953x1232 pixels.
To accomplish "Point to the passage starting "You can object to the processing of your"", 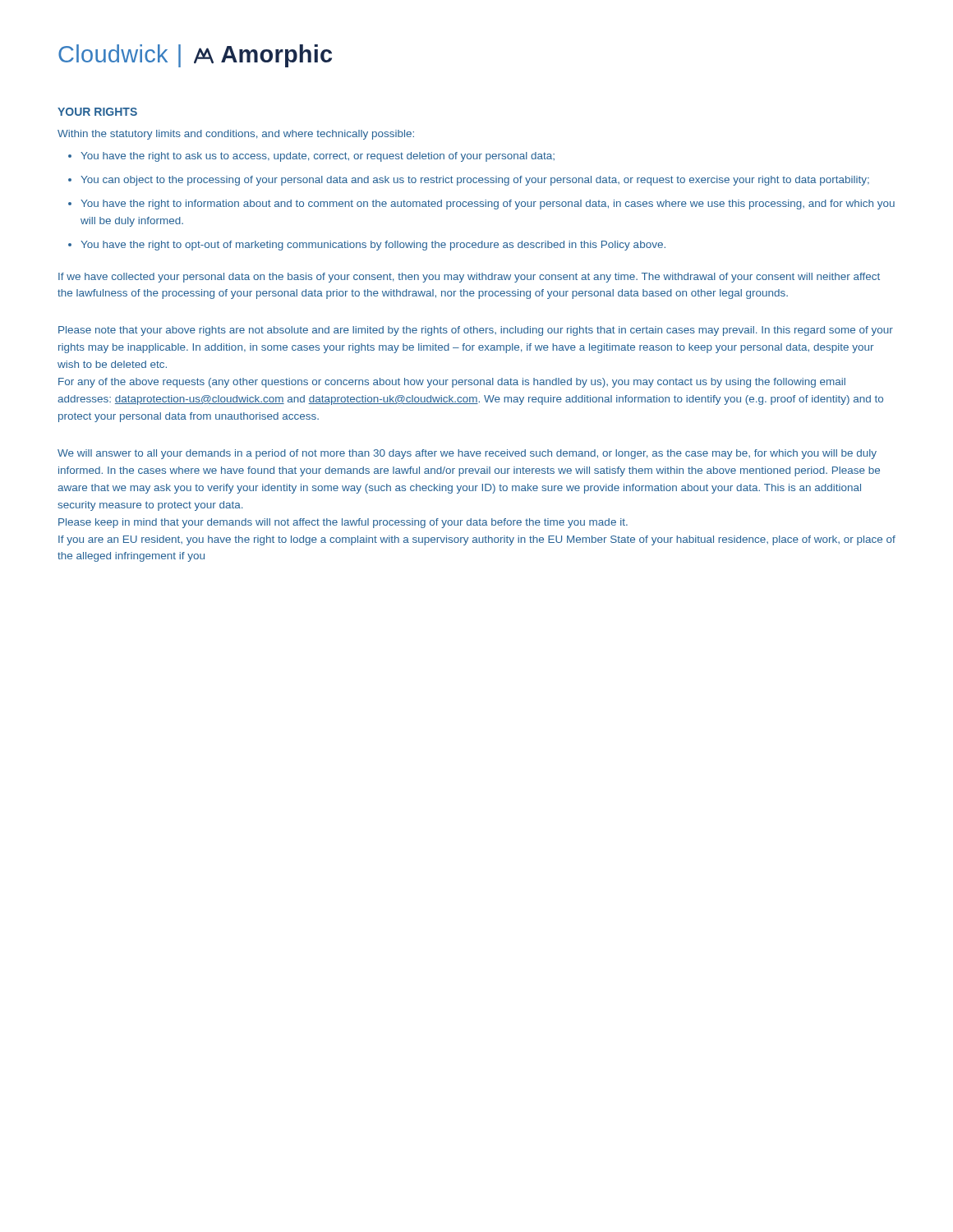I will tap(476, 180).
